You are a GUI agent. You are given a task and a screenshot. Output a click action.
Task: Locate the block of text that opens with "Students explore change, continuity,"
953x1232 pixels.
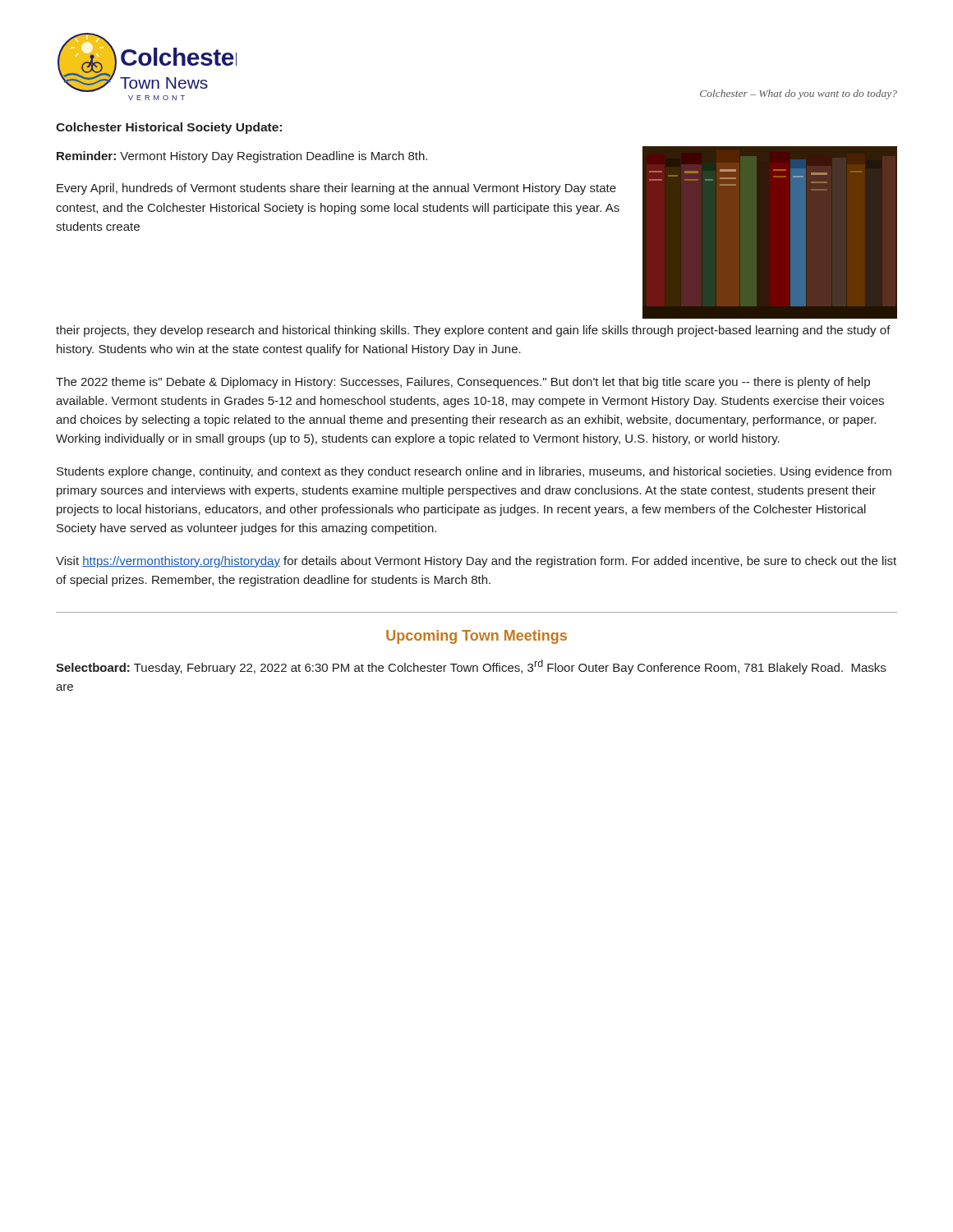(x=474, y=499)
